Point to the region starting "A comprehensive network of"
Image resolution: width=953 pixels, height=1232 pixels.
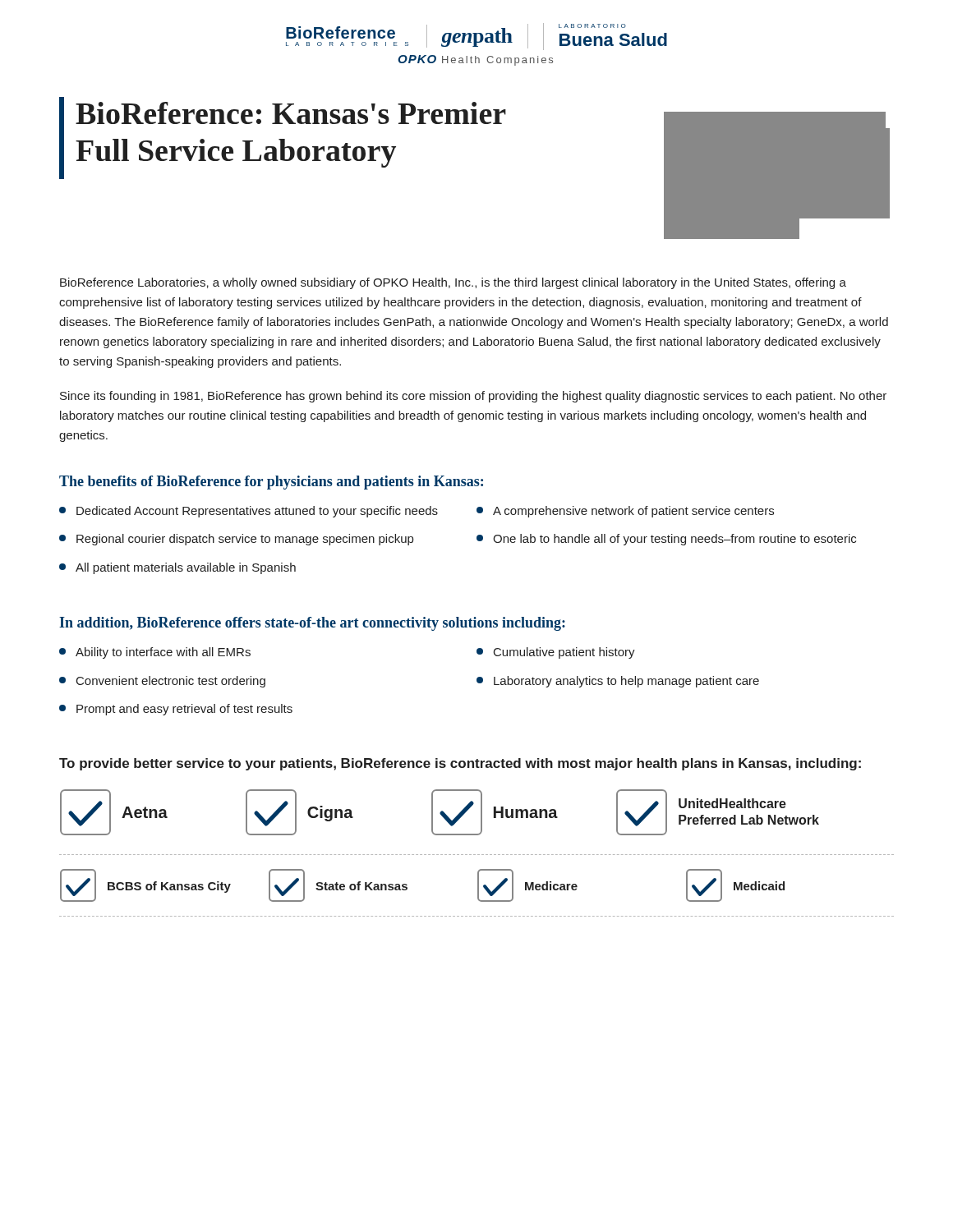625,511
